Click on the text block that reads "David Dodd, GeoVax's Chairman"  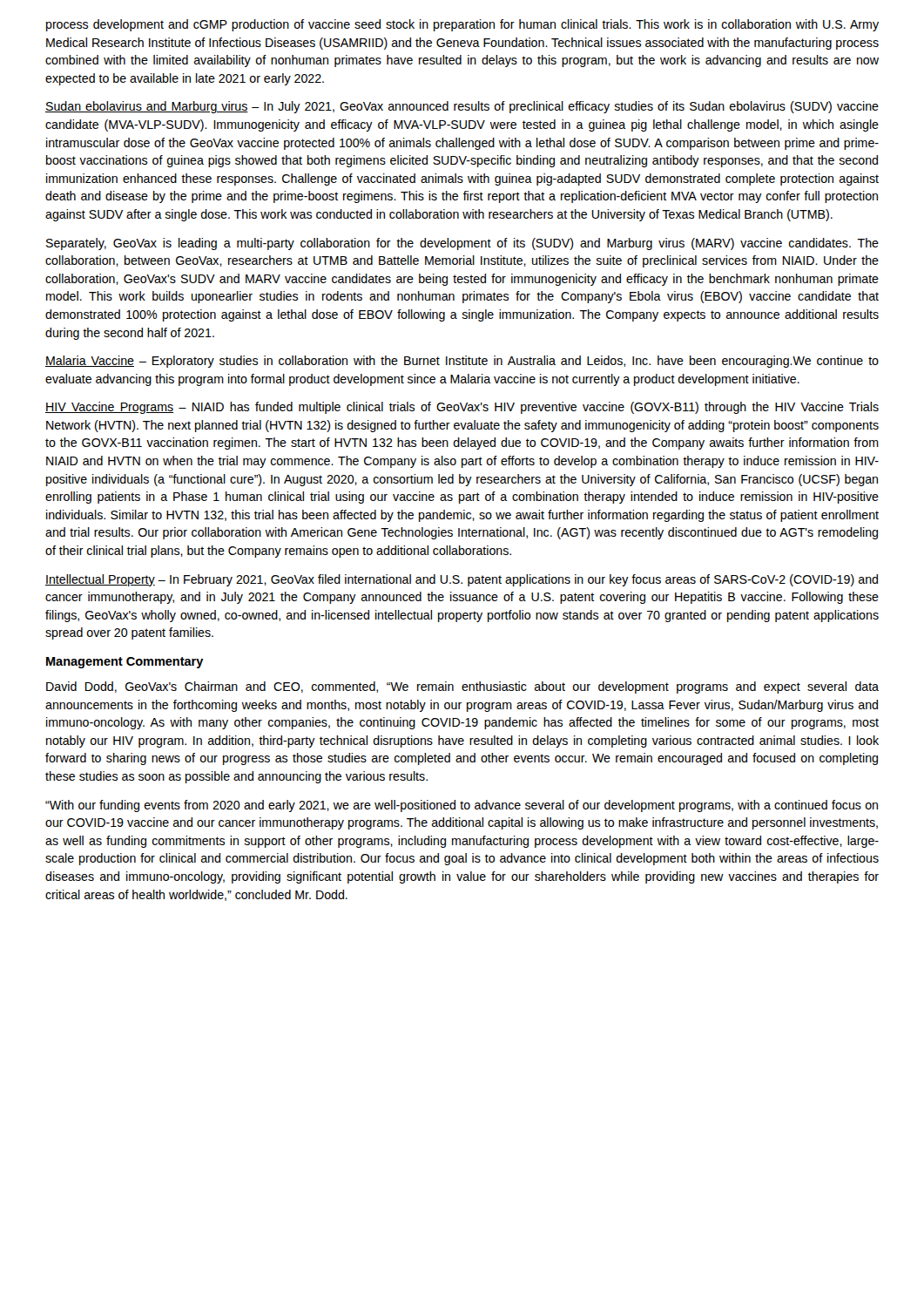462,732
